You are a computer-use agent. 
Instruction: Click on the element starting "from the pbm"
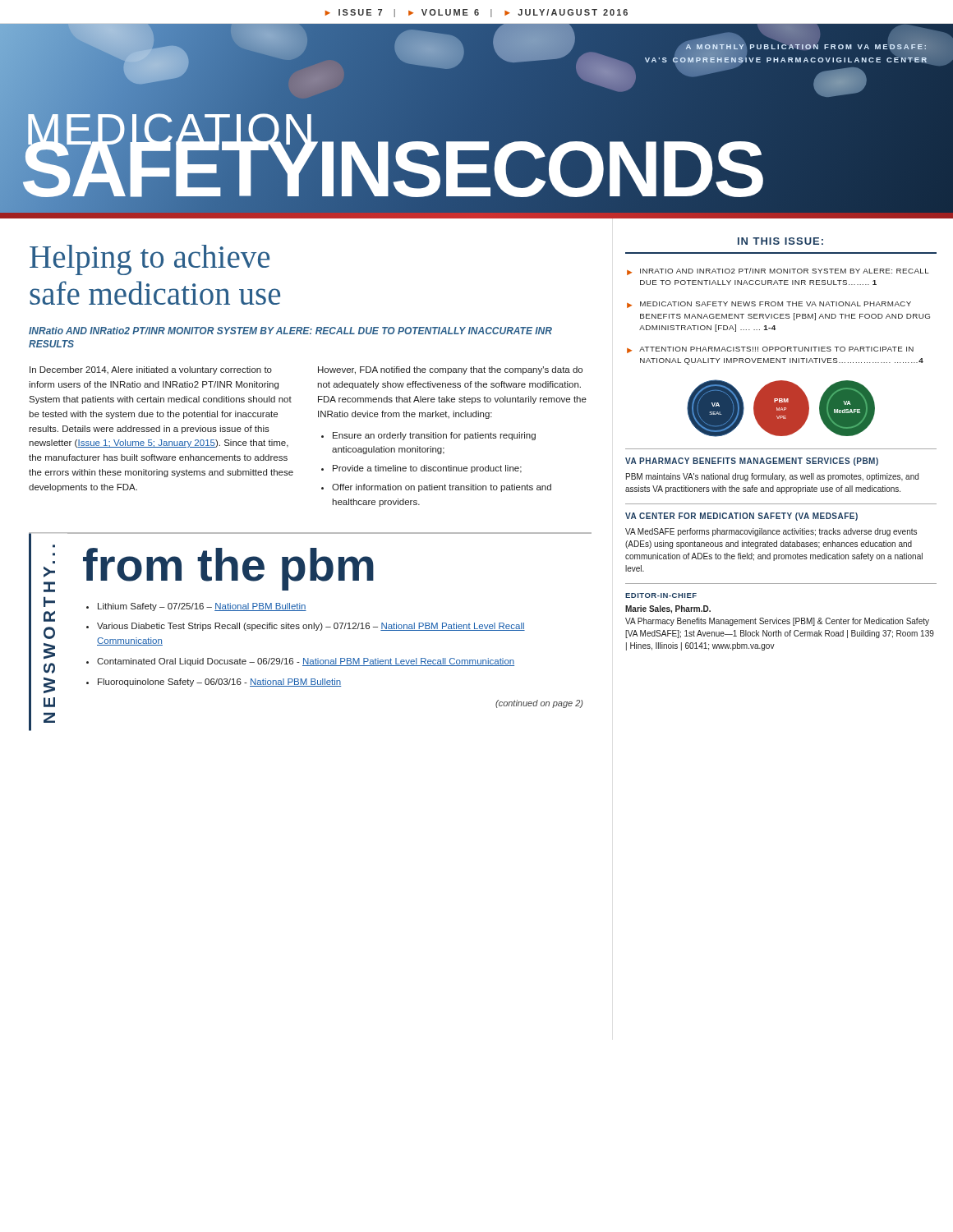pos(229,565)
